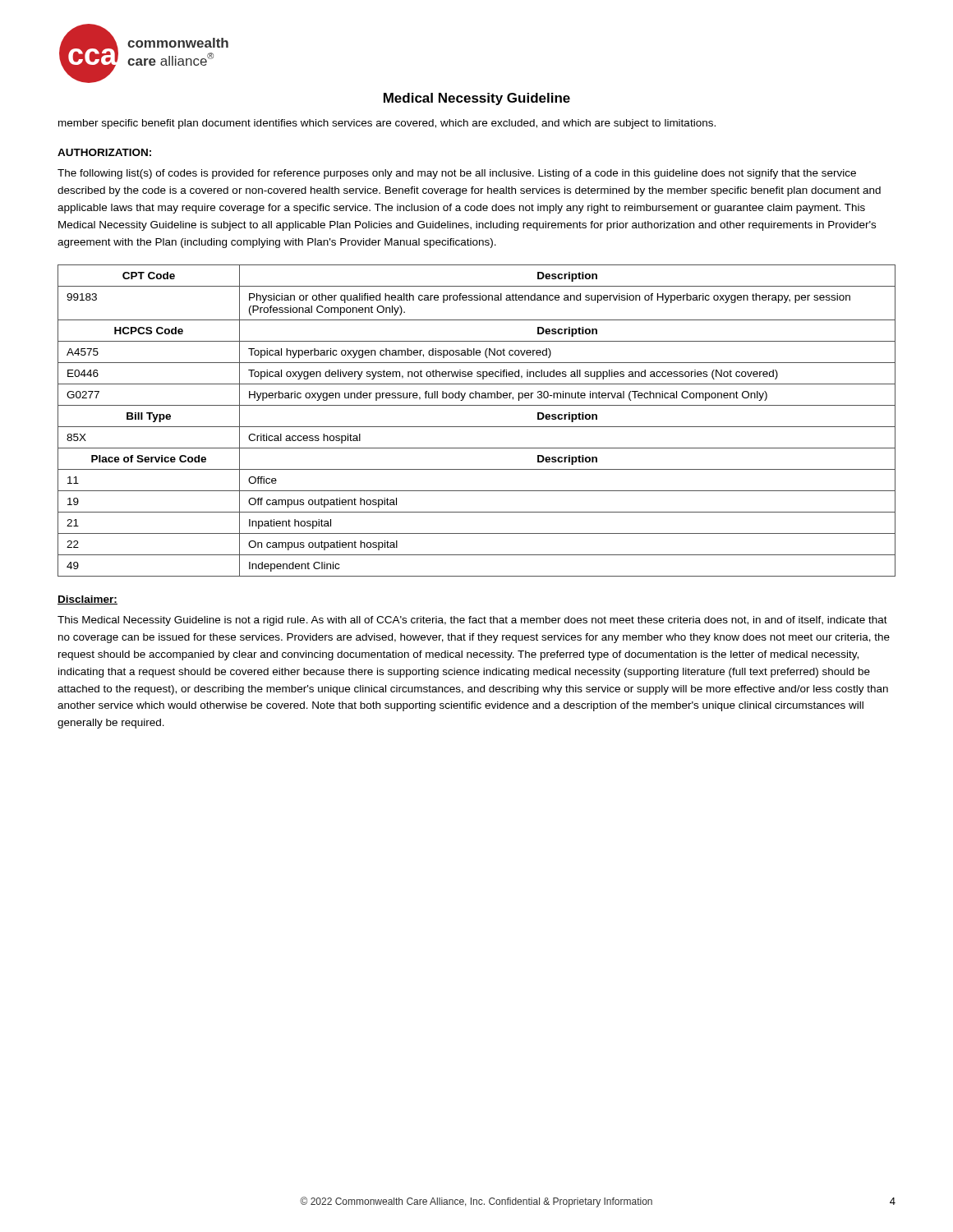Locate the table with the text "Bill Type"

click(476, 420)
